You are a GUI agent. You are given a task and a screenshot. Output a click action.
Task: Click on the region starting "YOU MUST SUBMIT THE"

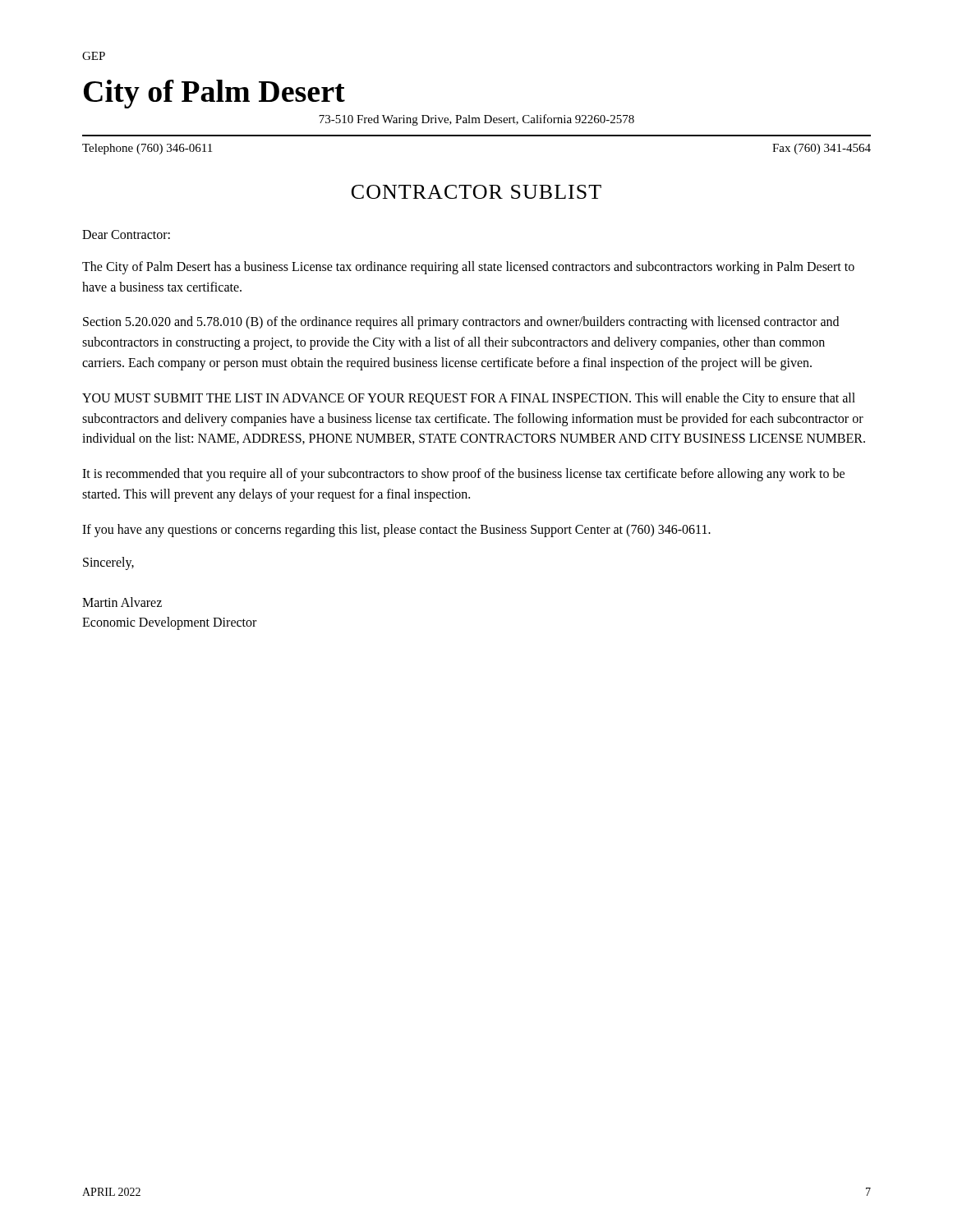point(474,418)
